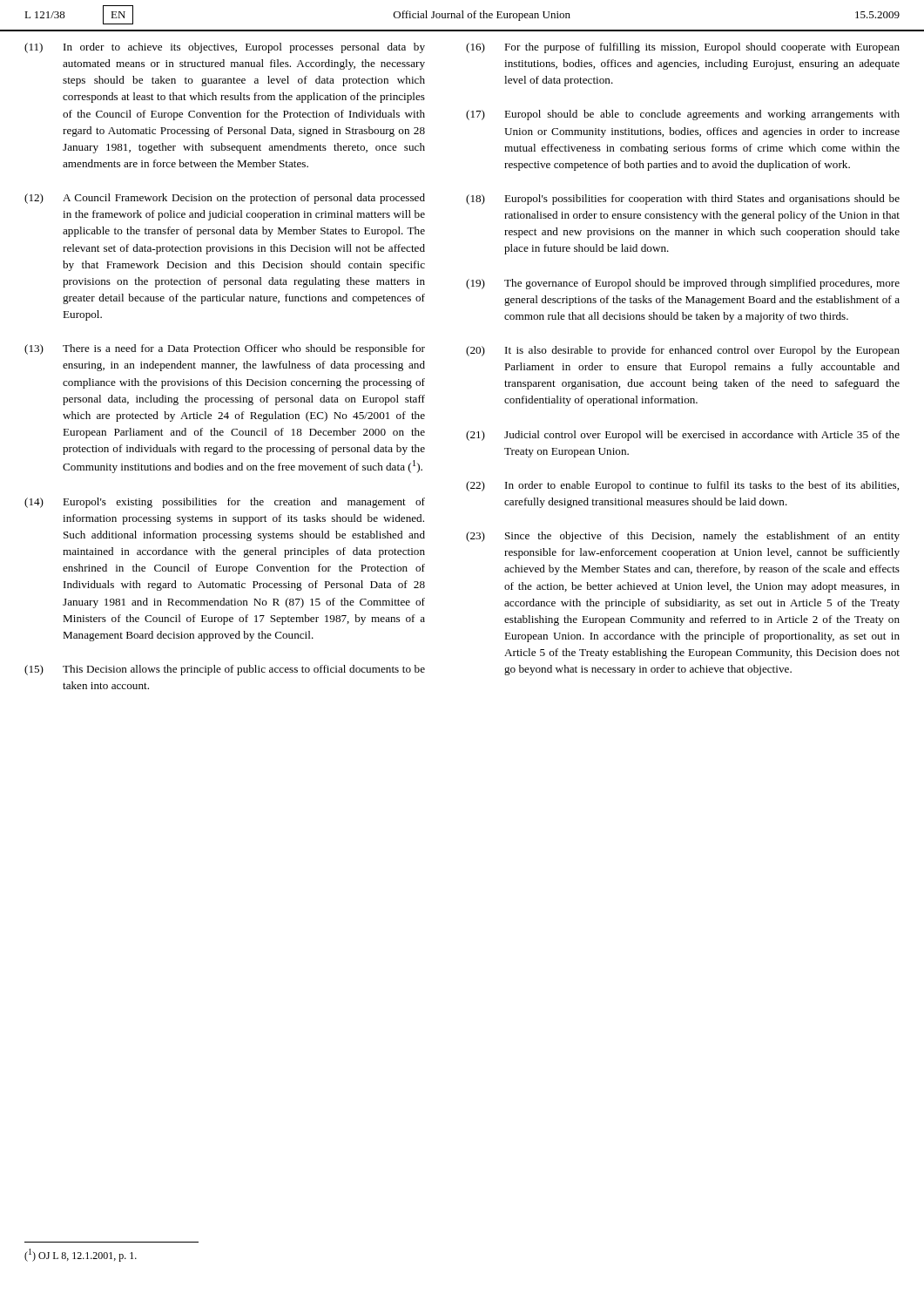The image size is (924, 1307).
Task: Locate the block of text that opens with "(14) Europol's existing possibilities for"
Action: click(225, 568)
